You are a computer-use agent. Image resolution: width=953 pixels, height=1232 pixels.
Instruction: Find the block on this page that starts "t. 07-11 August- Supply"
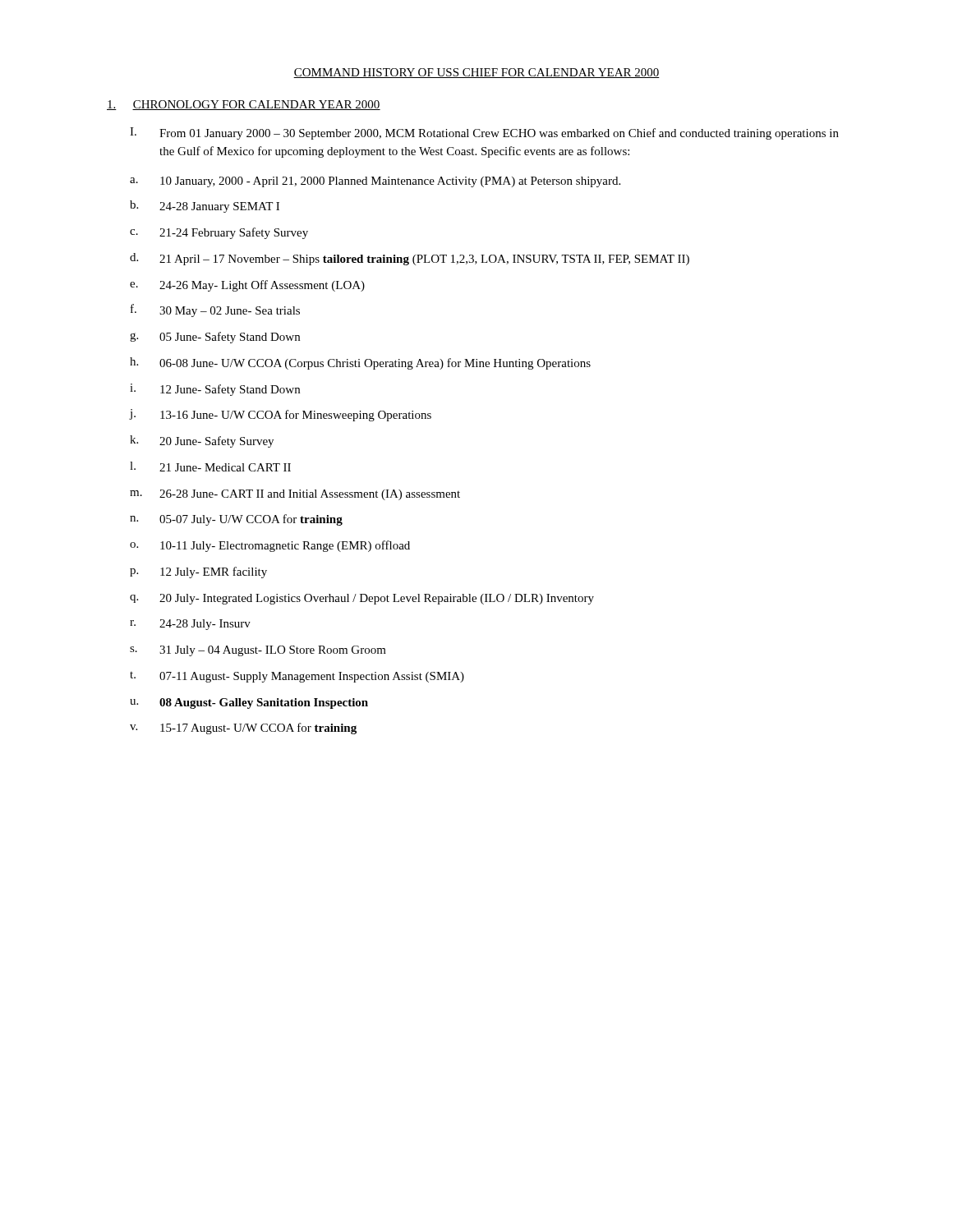click(x=297, y=676)
